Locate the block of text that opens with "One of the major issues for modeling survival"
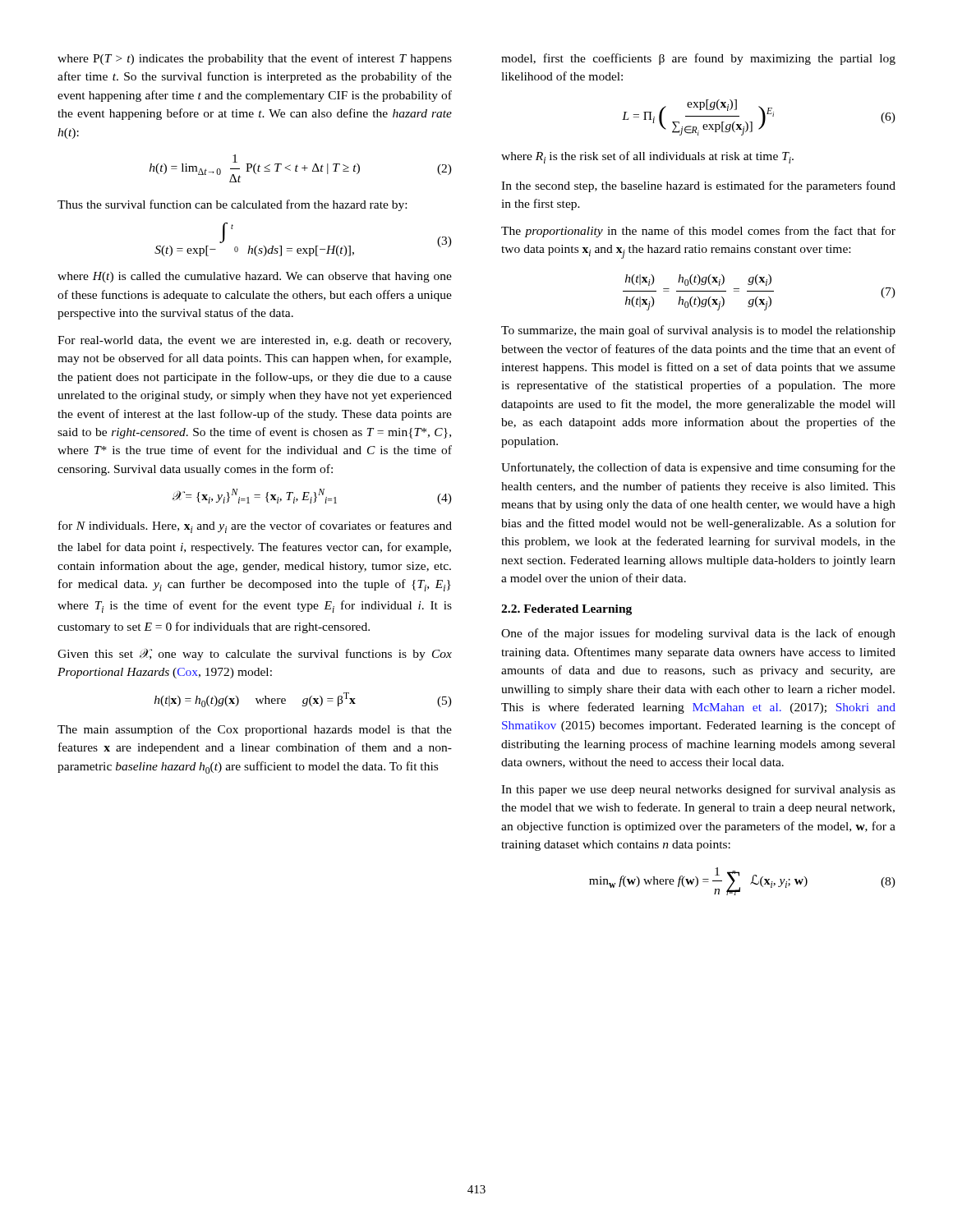The width and height of the screenshot is (953, 1232). [x=698, y=739]
